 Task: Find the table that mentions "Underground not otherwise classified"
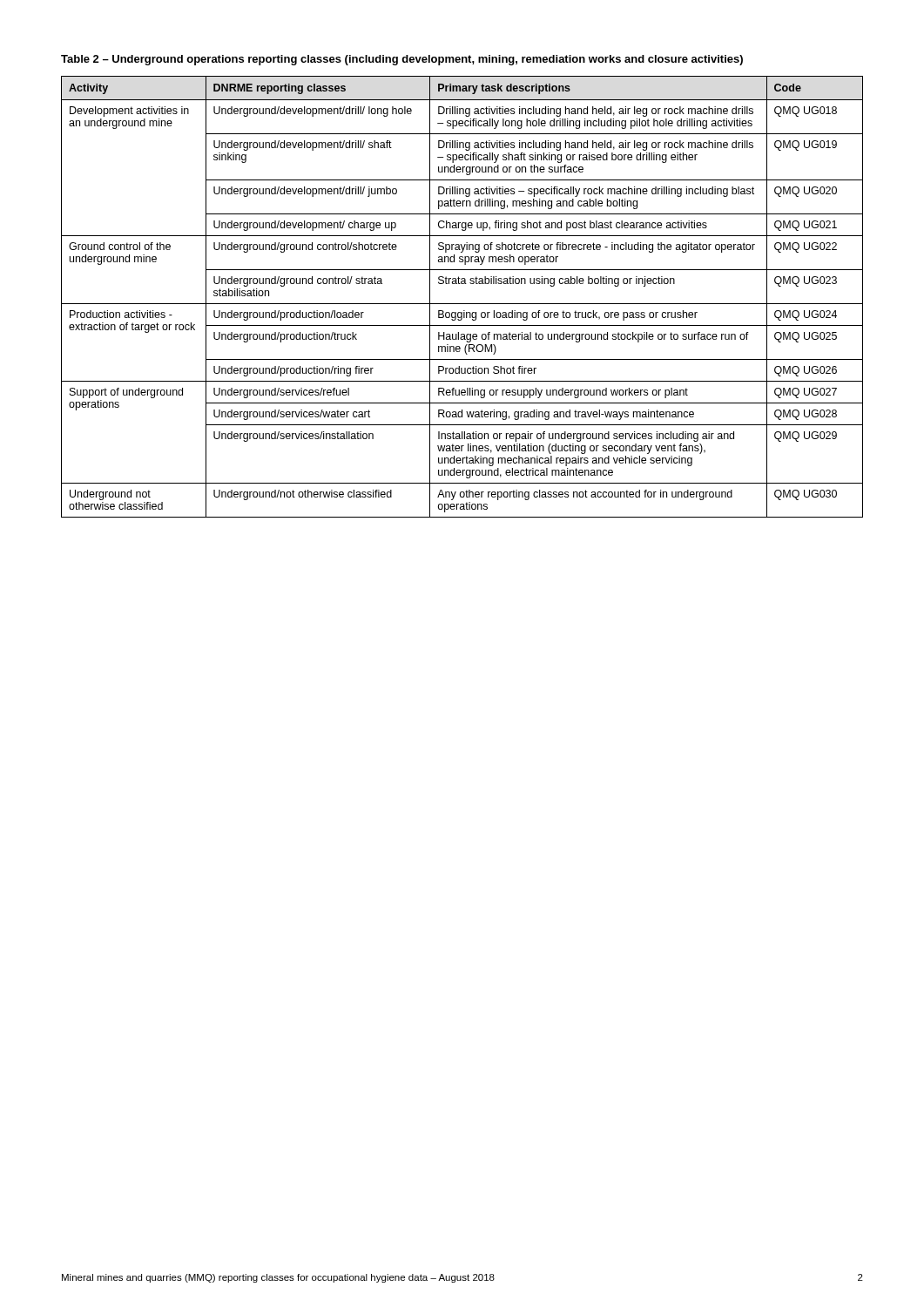coord(462,297)
